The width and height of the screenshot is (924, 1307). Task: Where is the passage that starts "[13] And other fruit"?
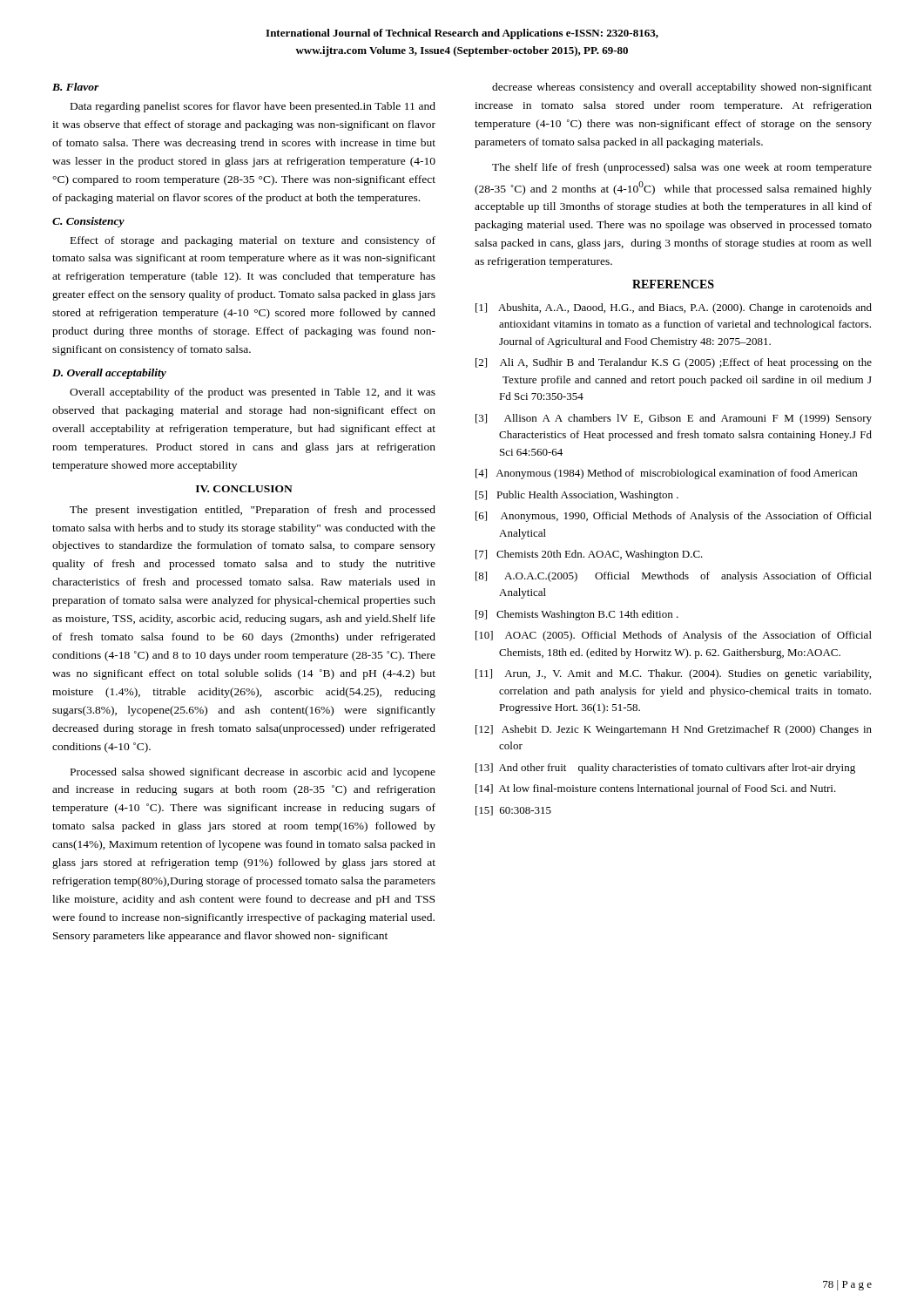click(x=665, y=767)
